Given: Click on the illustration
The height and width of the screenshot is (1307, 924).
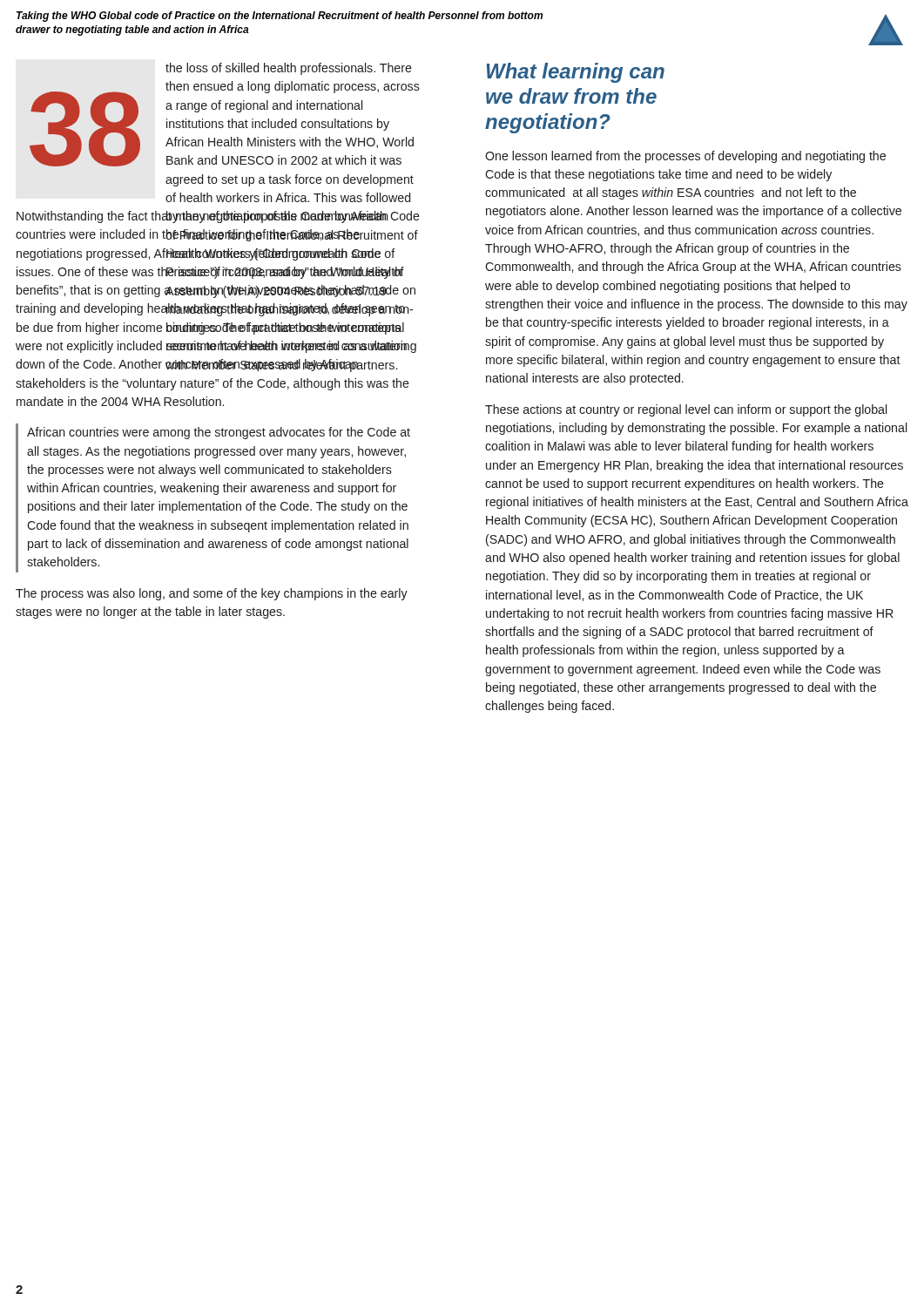Looking at the screenshot, I should 85,129.
